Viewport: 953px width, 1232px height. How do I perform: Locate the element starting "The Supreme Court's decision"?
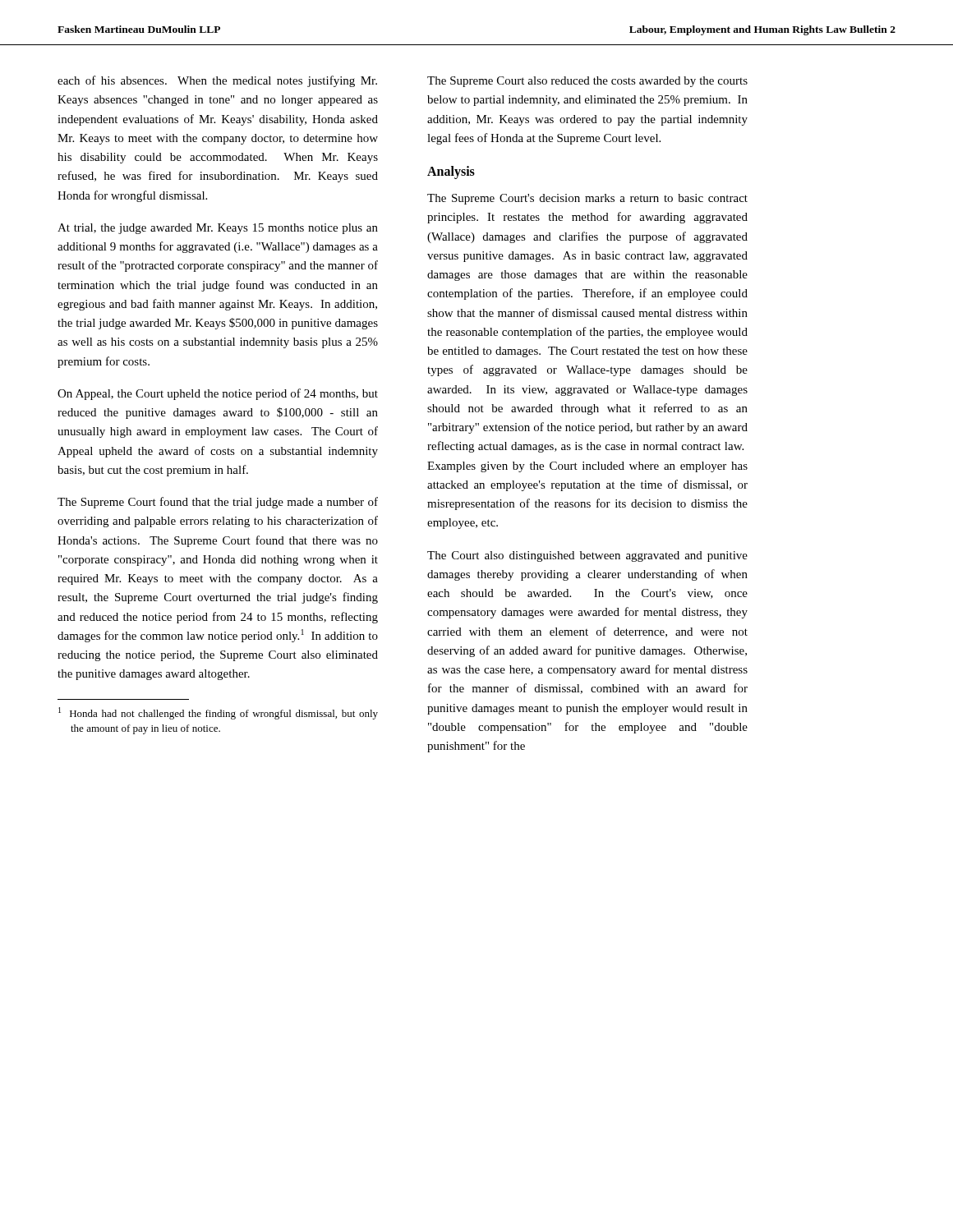click(587, 360)
